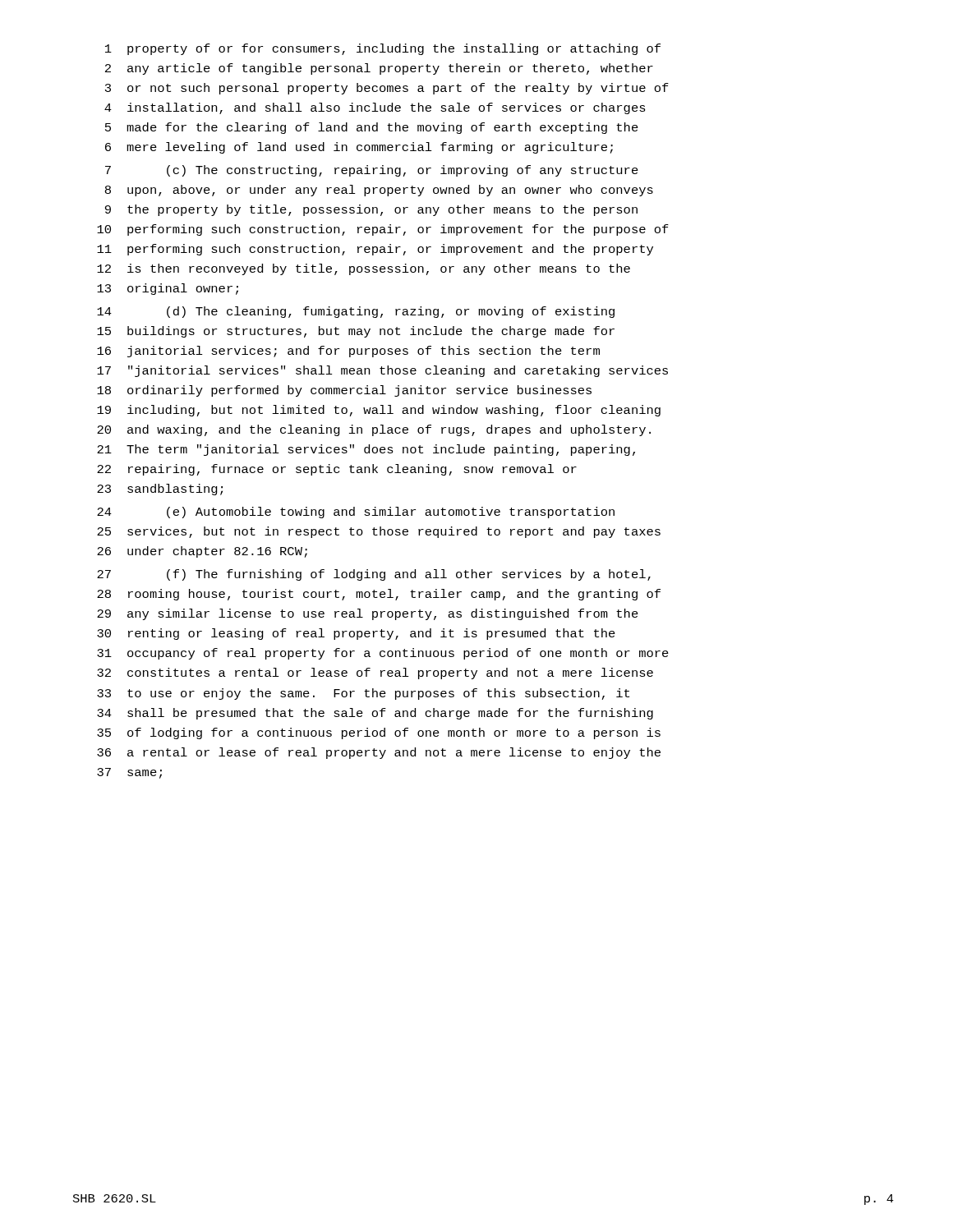The width and height of the screenshot is (953, 1232).
Task: Locate the block of text that opens with "7 (c) The constructing, repairing, or improving"
Action: pos(483,230)
